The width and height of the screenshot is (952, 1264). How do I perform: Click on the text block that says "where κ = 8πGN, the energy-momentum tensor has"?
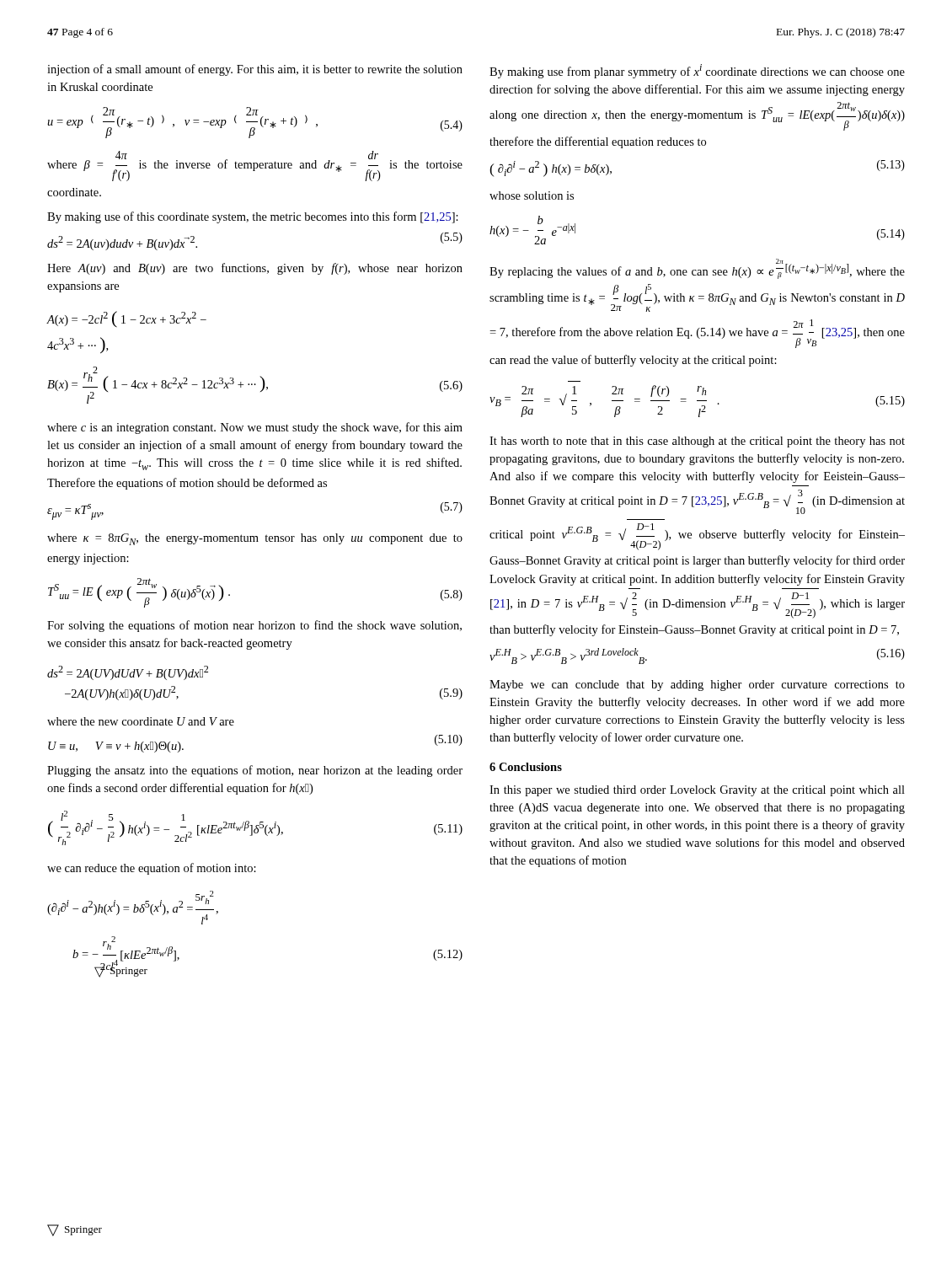point(255,548)
